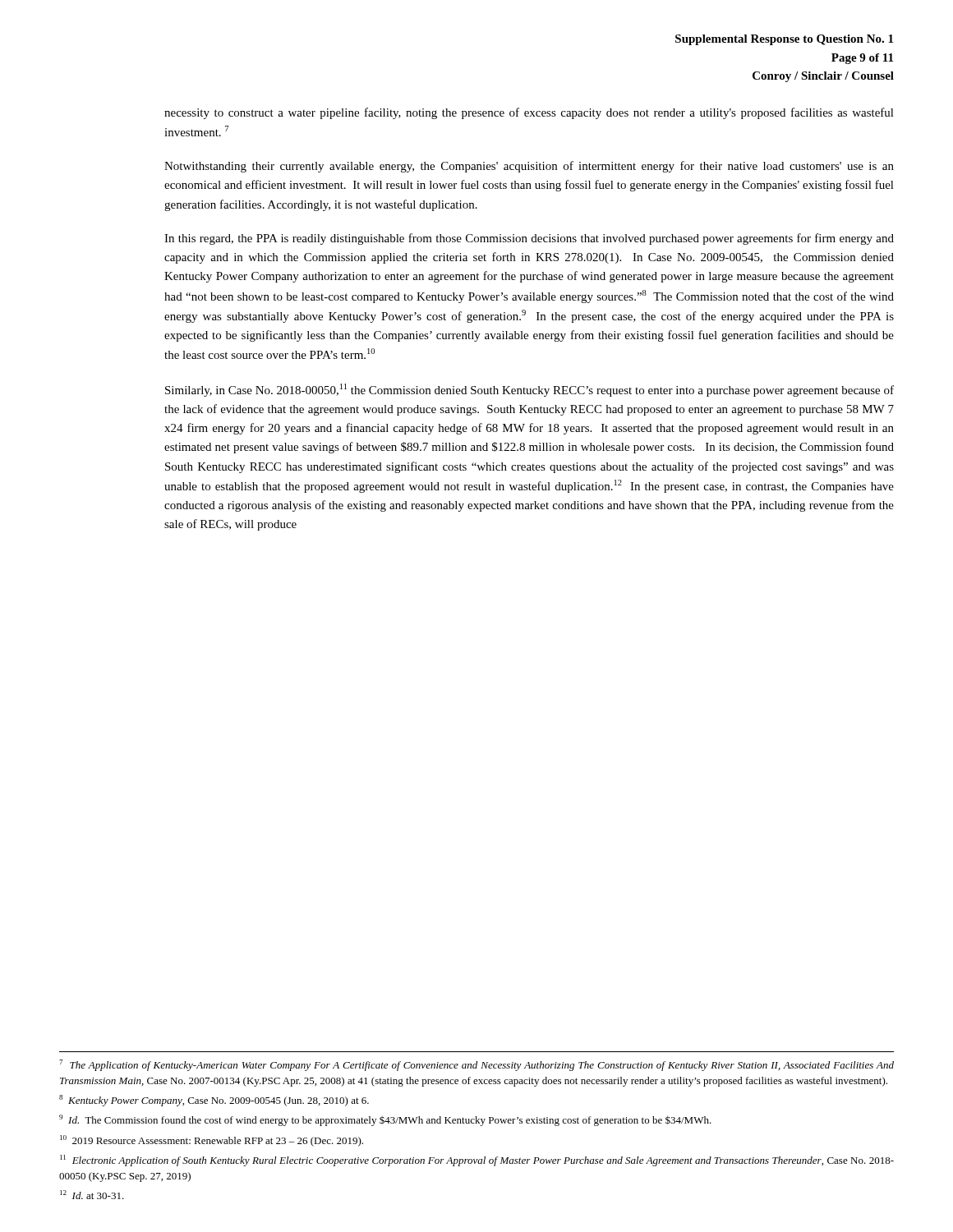
Task: Click on the footnote that reads "9 Id. The"
Action: (385, 1120)
